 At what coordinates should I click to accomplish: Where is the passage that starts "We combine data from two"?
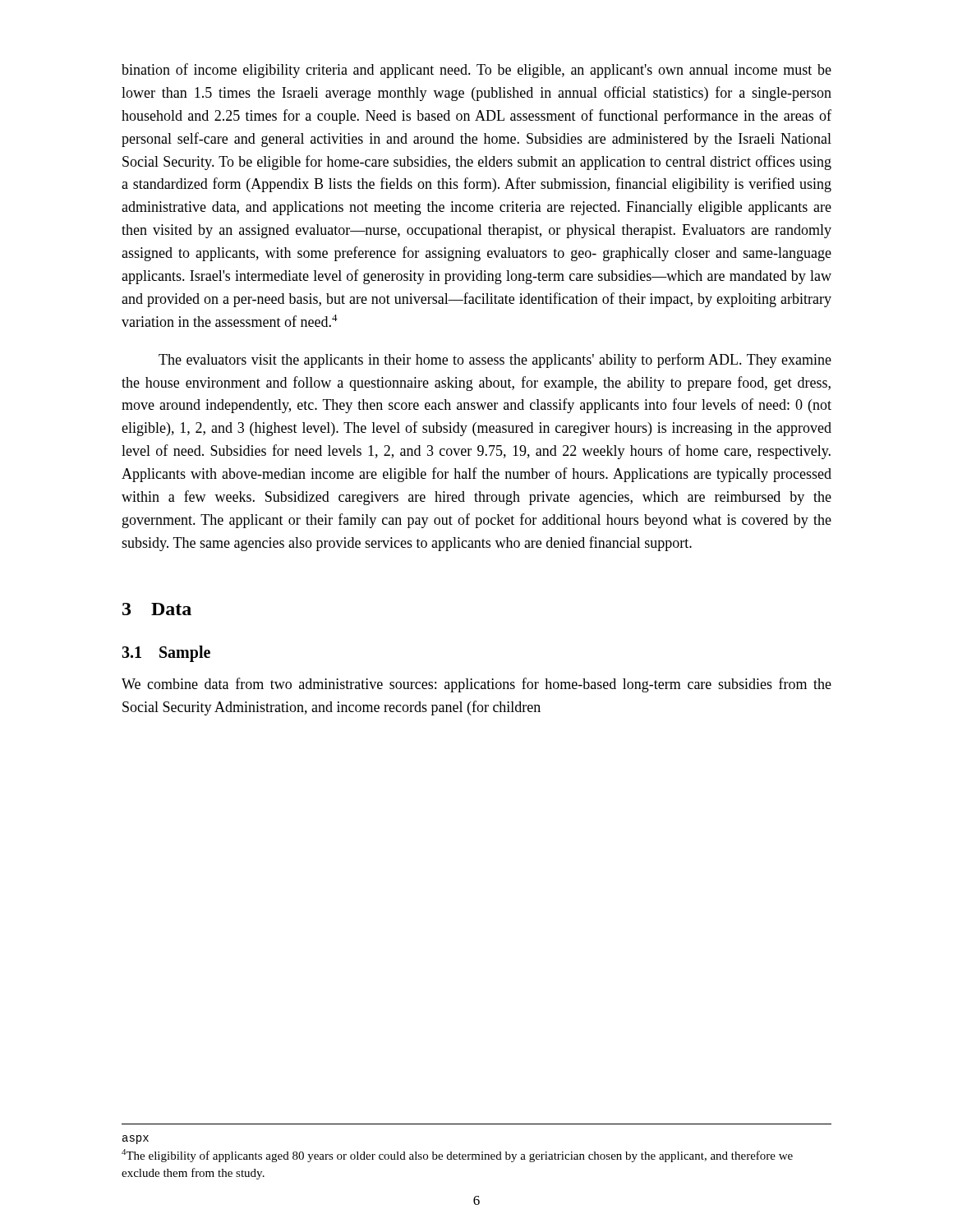point(476,696)
